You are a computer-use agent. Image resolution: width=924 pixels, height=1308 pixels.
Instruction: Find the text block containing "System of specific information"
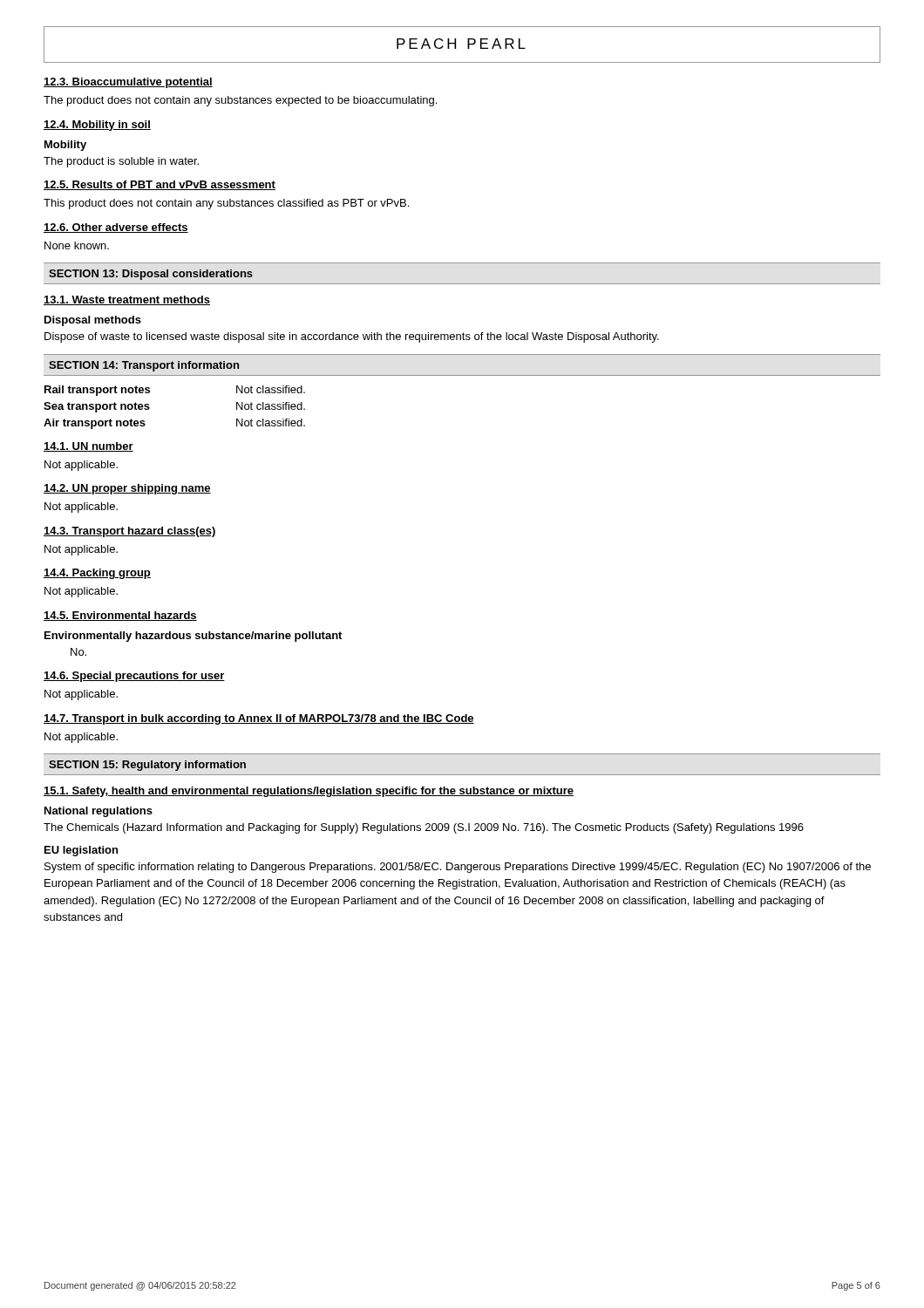[457, 891]
